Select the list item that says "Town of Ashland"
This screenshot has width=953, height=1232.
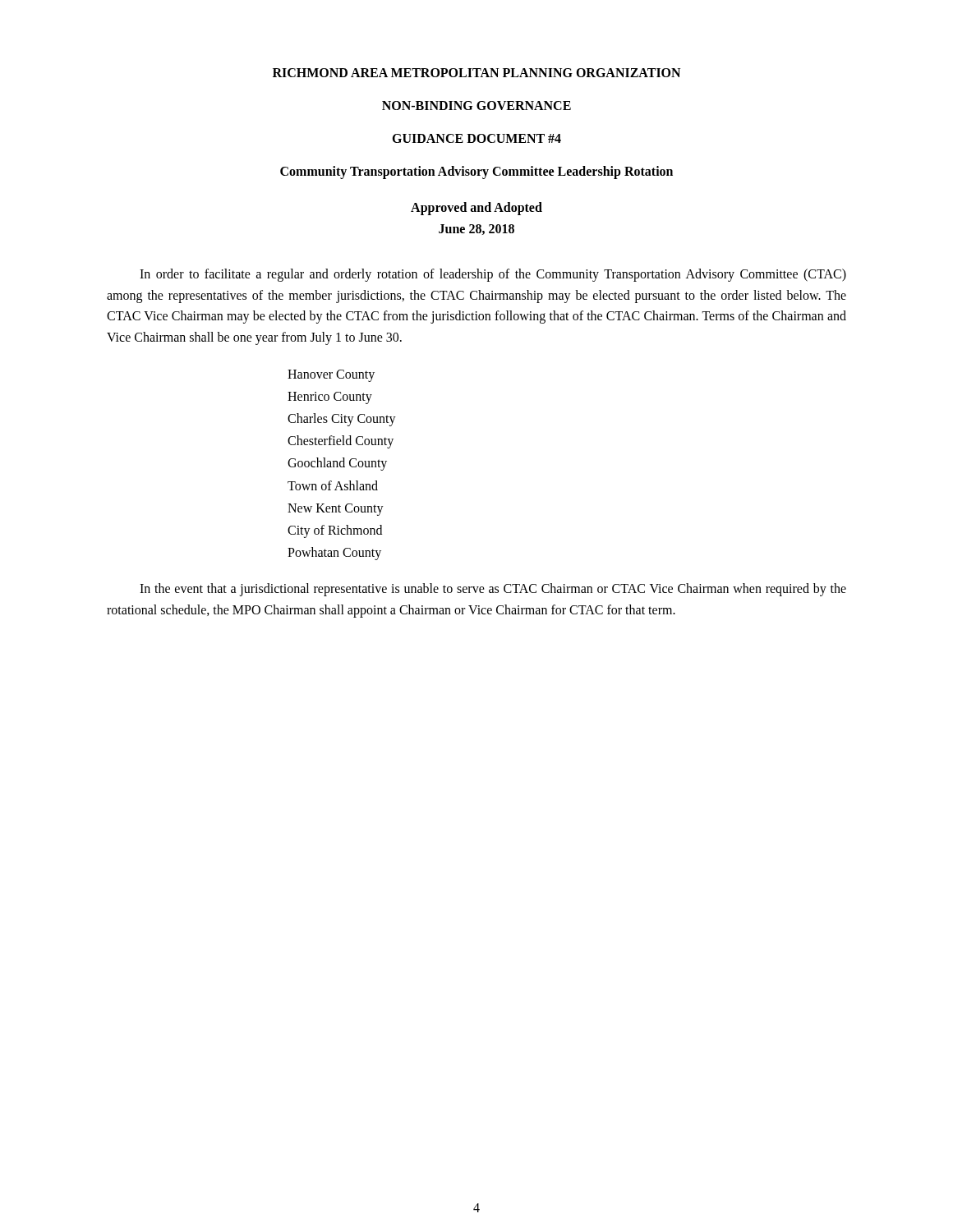333,485
